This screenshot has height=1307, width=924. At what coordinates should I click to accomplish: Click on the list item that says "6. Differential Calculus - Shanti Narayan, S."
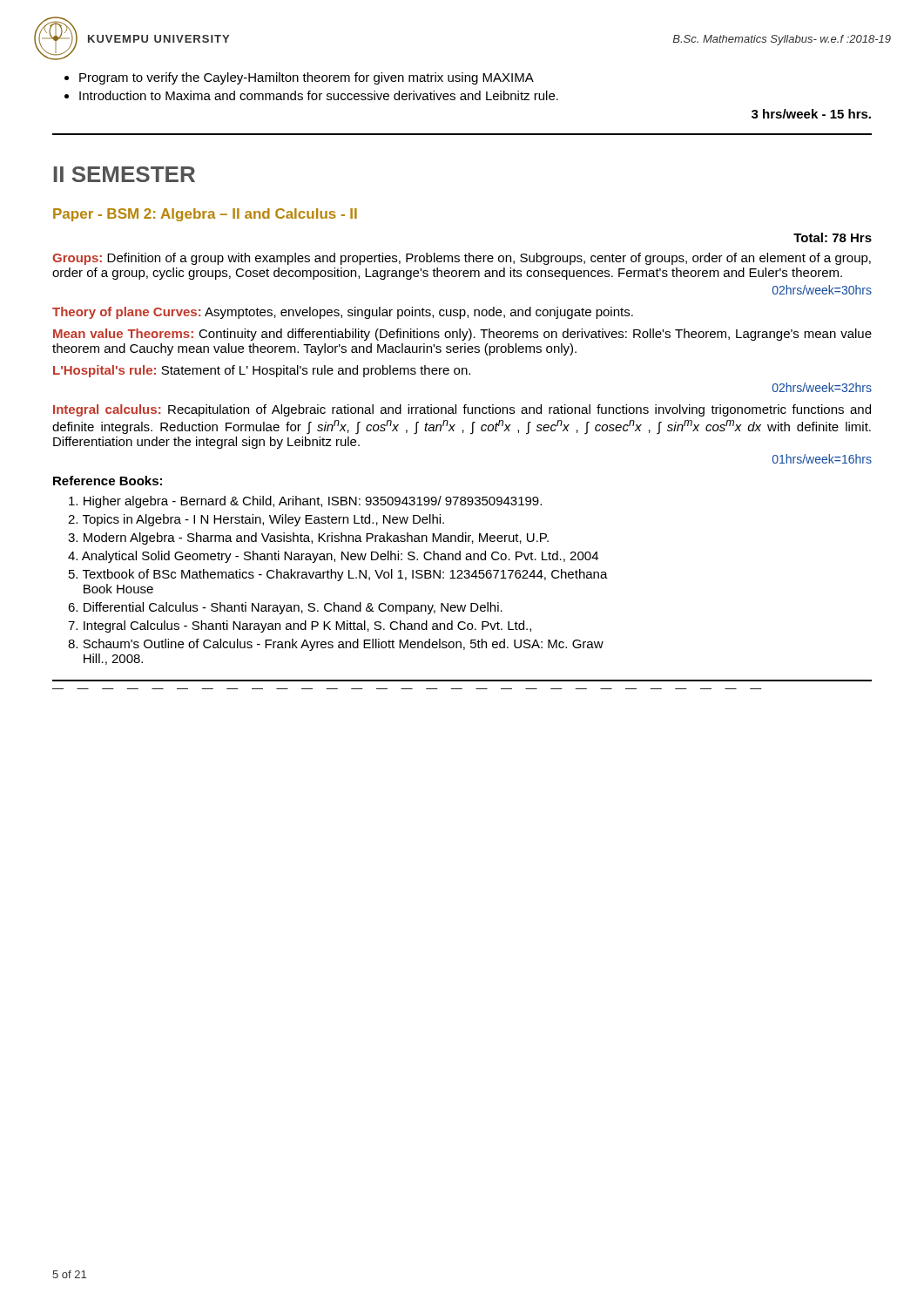[x=286, y=607]
